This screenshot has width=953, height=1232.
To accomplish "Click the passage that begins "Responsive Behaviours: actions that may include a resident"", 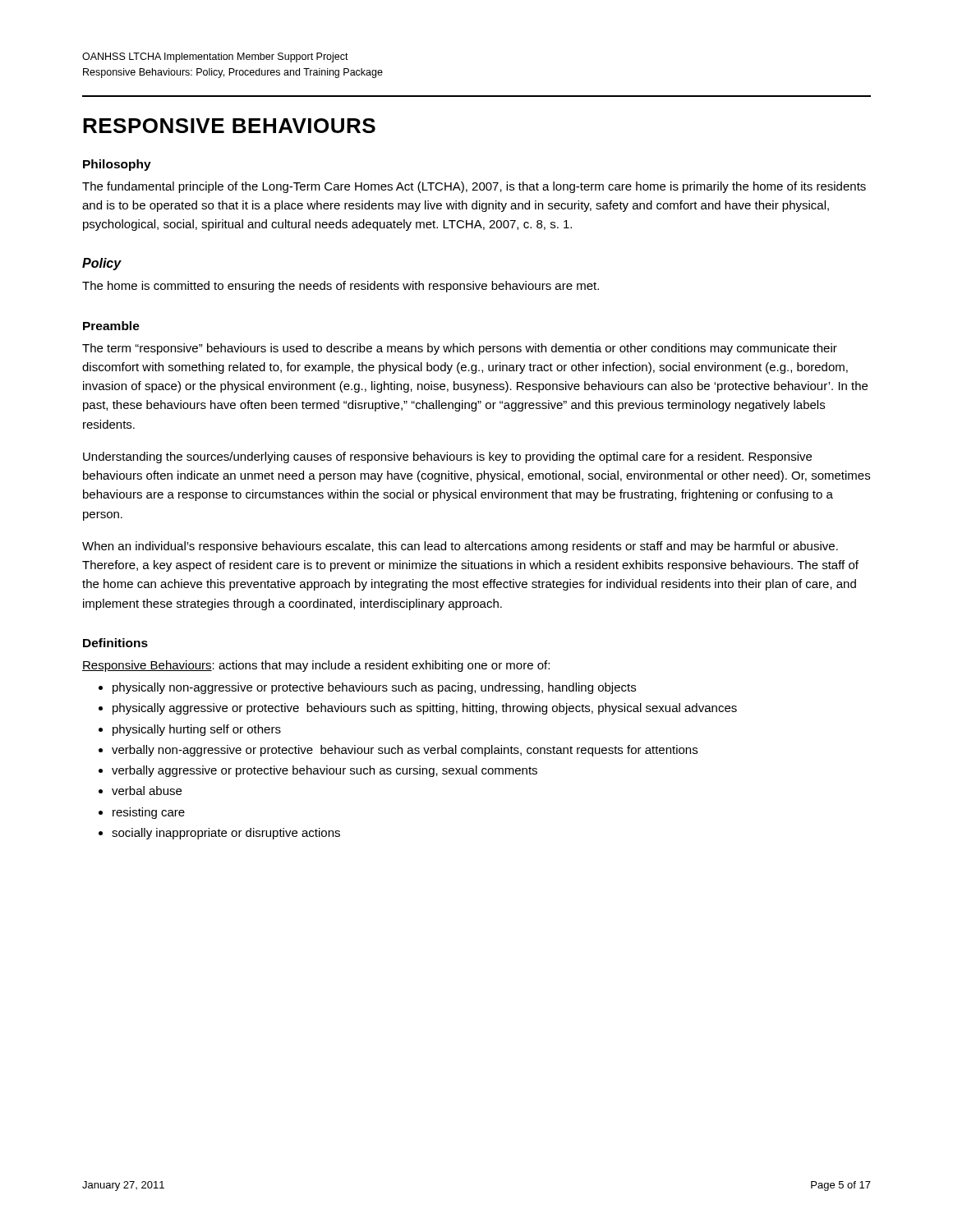I will click(316, 665).
